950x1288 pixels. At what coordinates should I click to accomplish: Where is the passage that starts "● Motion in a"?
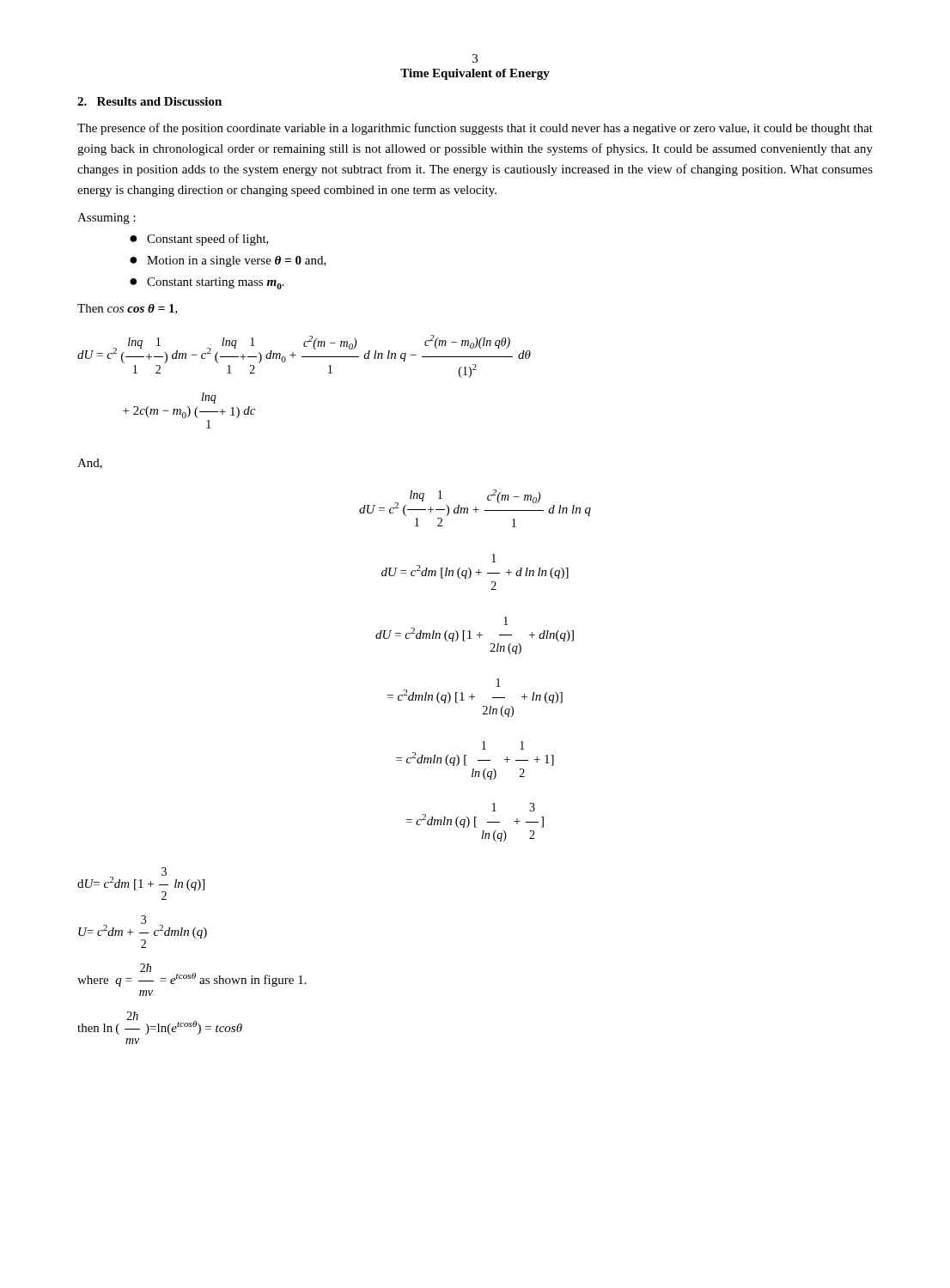click(228, 260)
